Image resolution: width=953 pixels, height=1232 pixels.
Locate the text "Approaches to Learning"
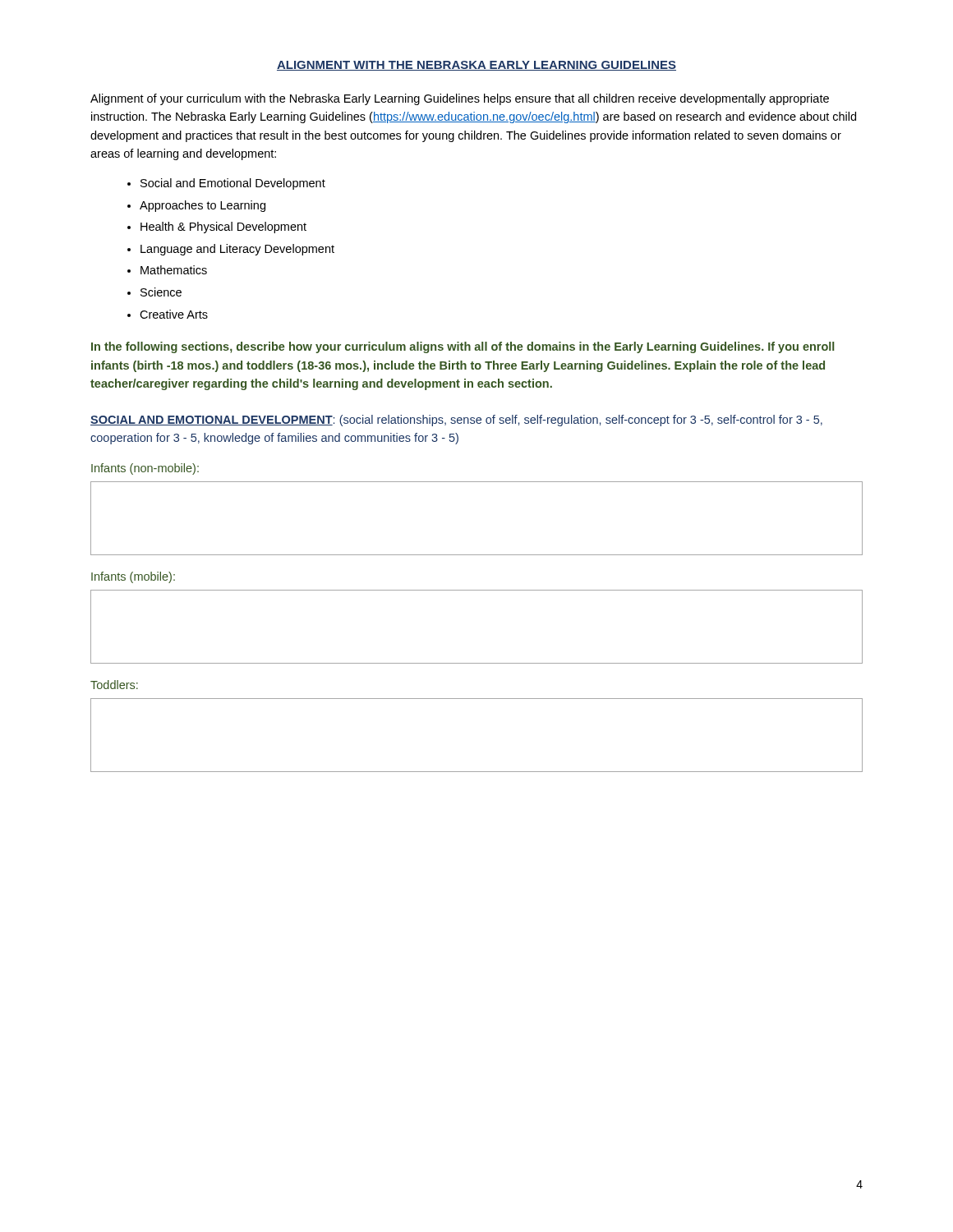pyautogui.click(x=203, y=205)
